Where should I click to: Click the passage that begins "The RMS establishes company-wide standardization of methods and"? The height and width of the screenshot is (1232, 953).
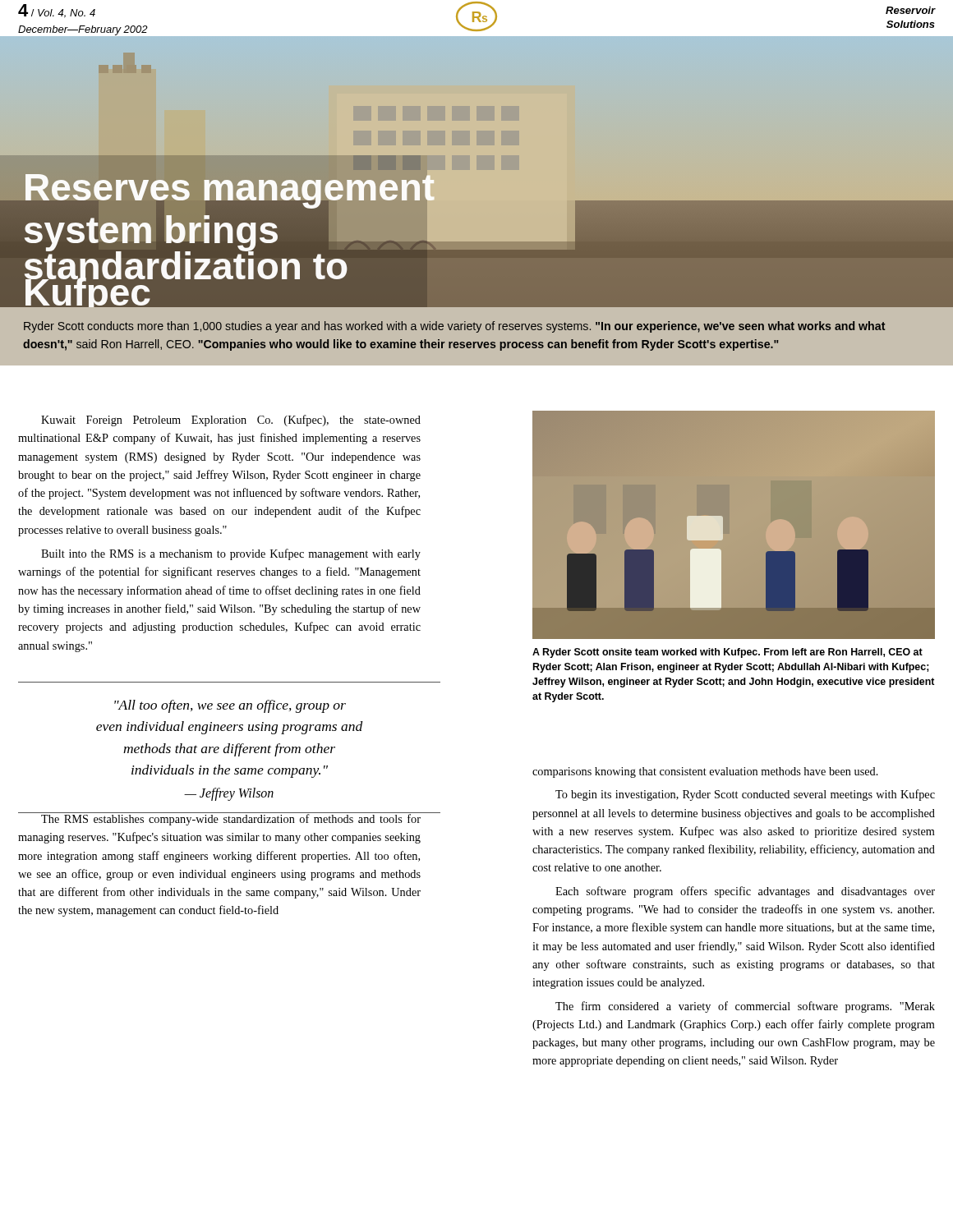[219, 865]
